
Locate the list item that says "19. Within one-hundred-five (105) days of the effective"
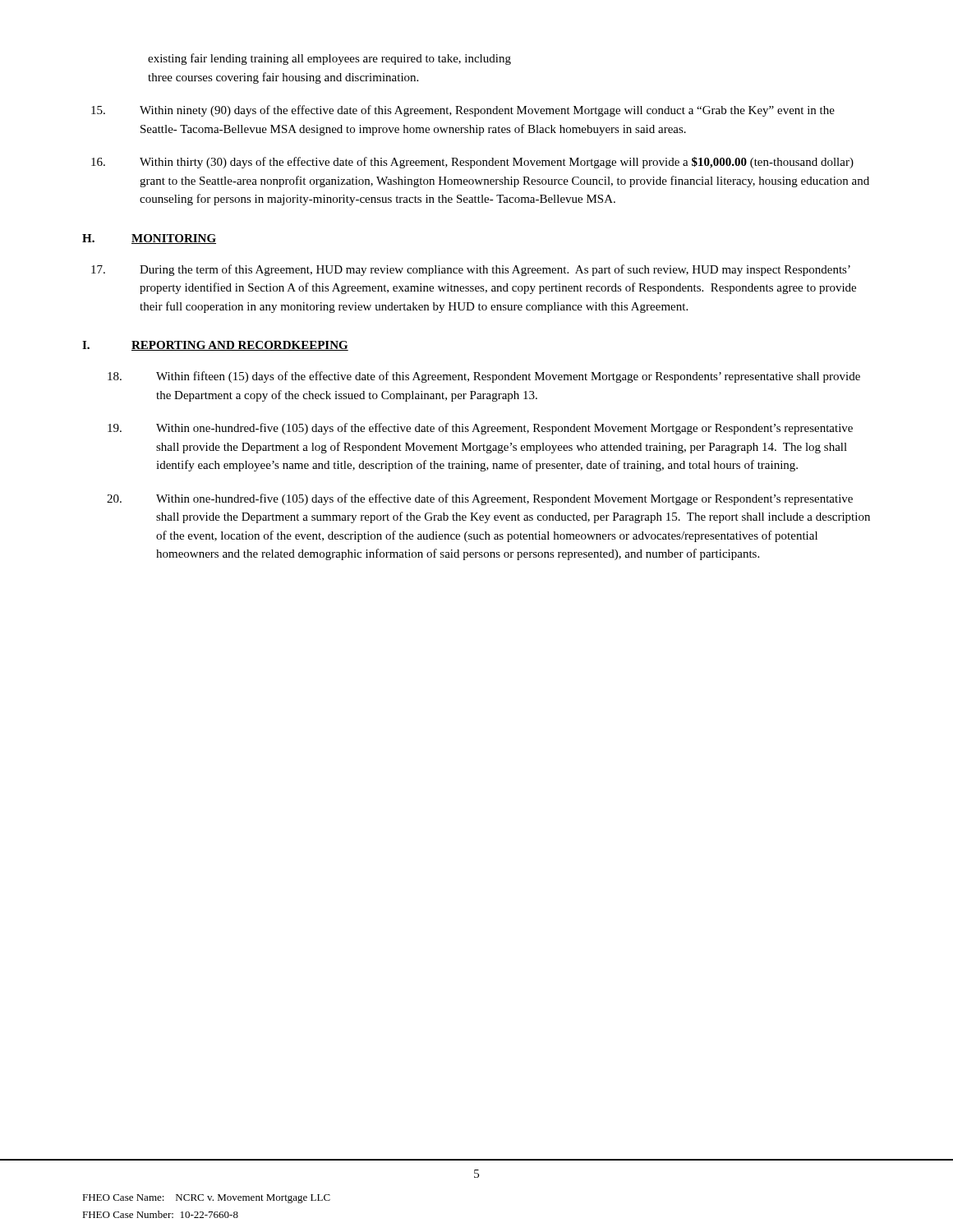click(485, 447)
